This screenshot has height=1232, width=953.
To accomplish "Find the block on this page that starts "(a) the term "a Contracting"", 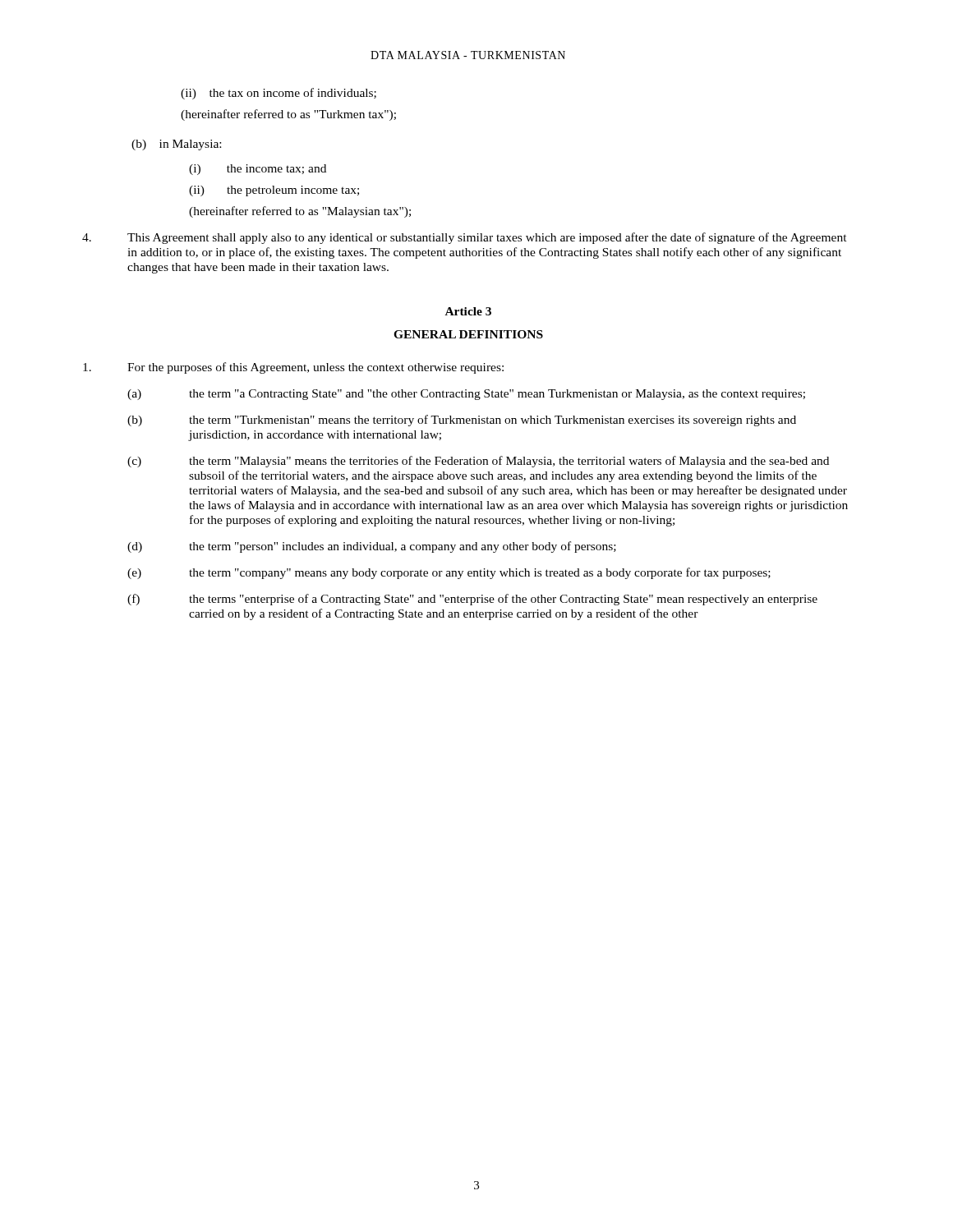I will 491,393.
